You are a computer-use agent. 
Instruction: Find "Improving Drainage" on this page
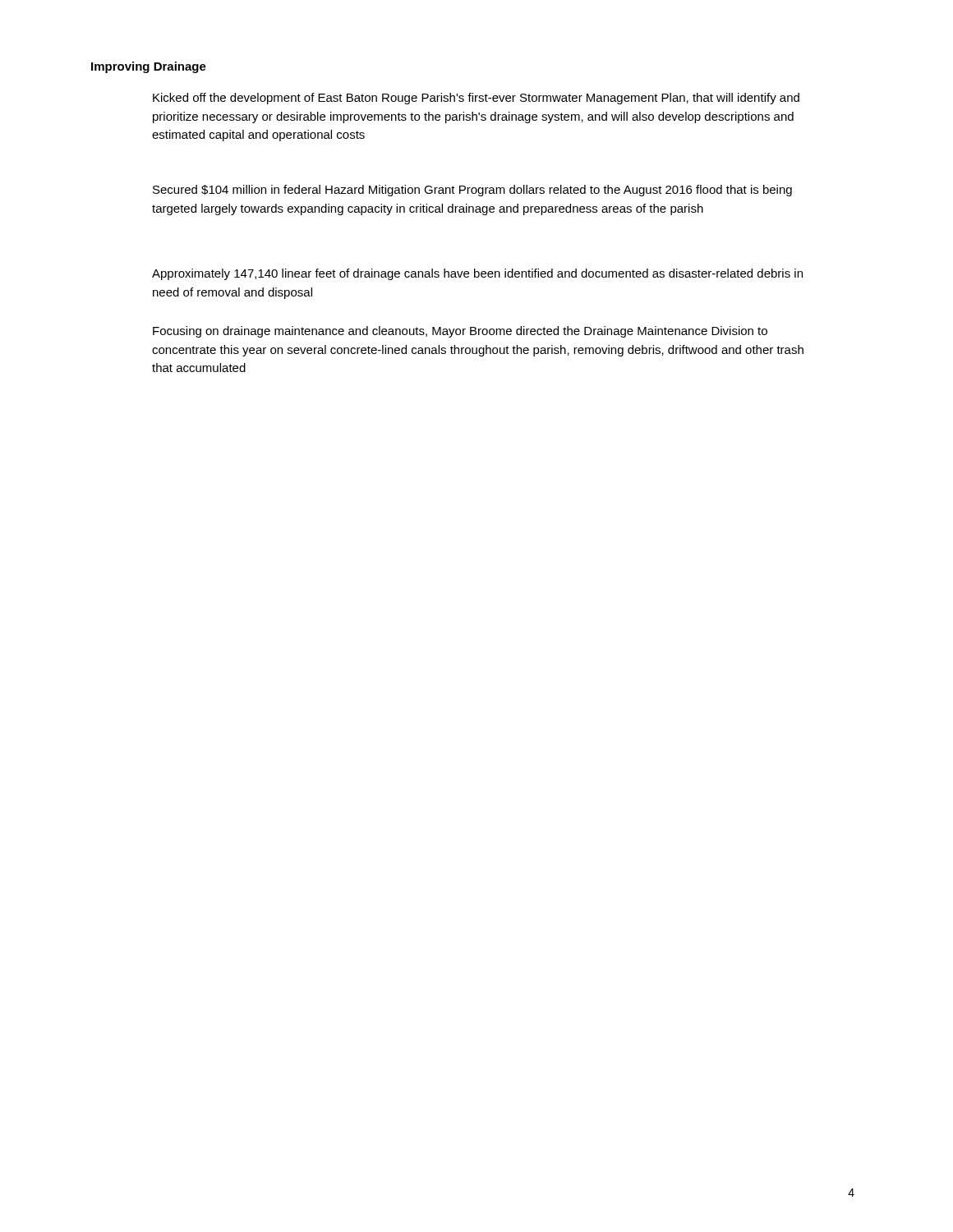point(148,66)
